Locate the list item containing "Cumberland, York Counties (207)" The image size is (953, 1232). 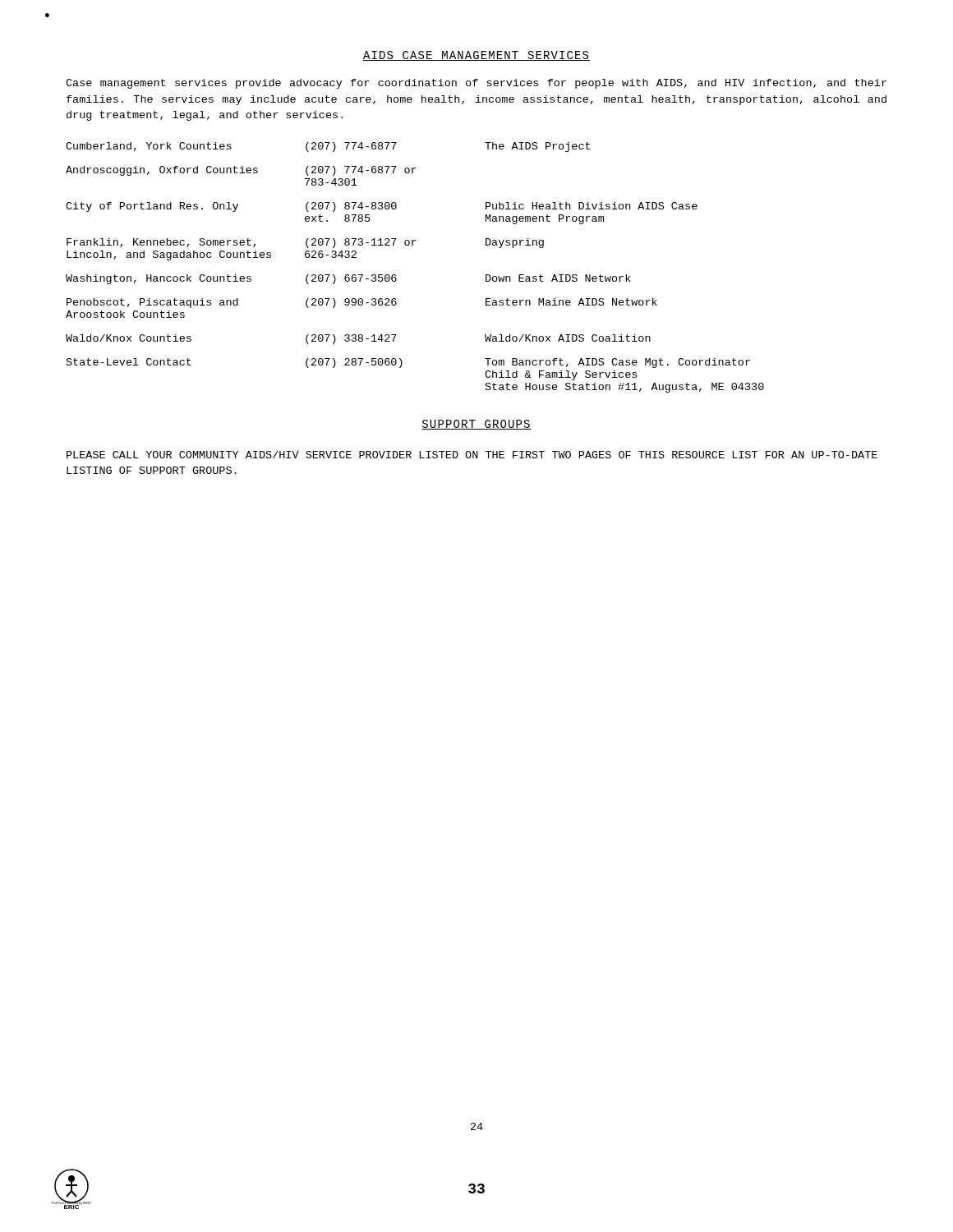click(x=476, y=146)
